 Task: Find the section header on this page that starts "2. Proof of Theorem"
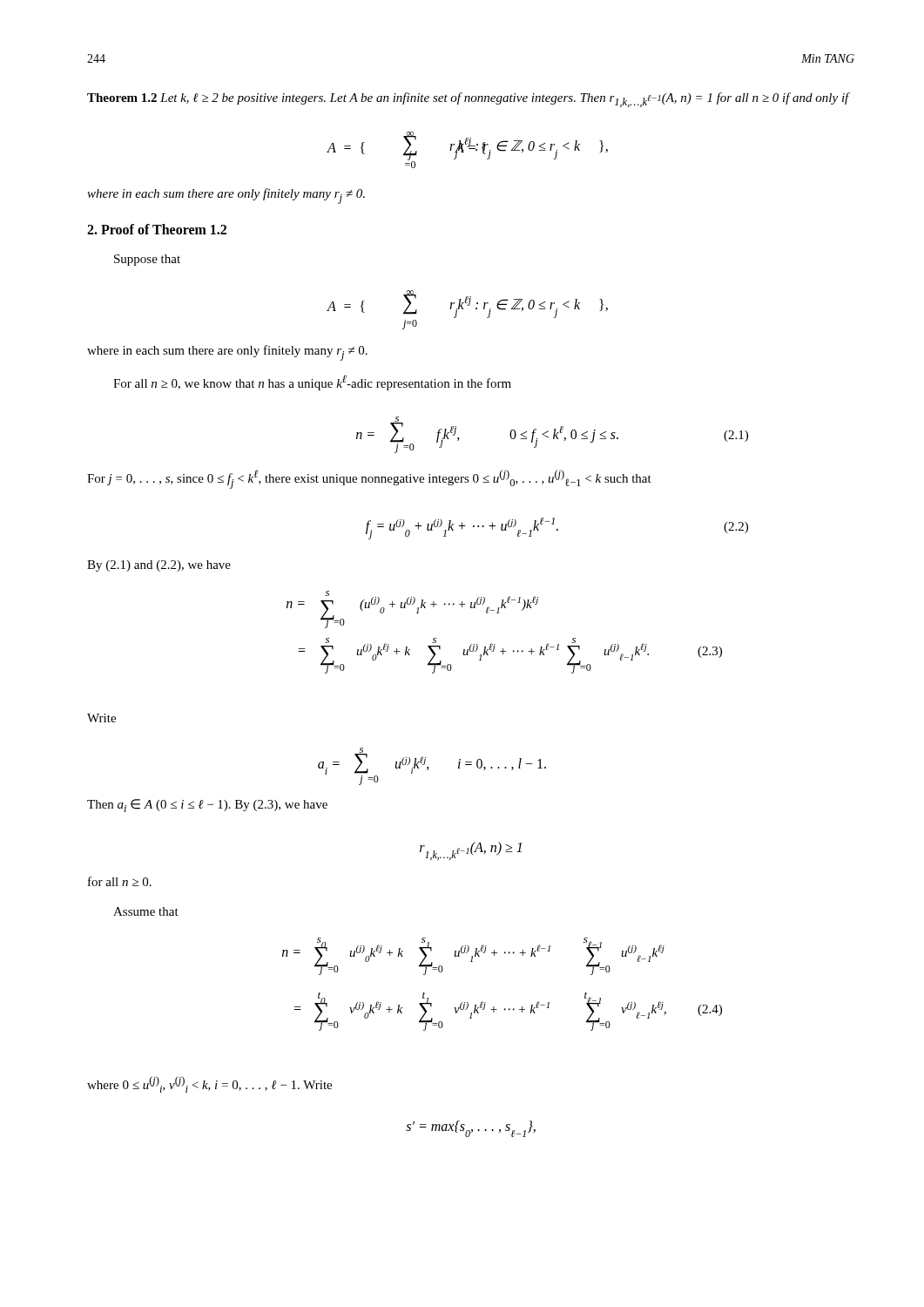[157, 230]
